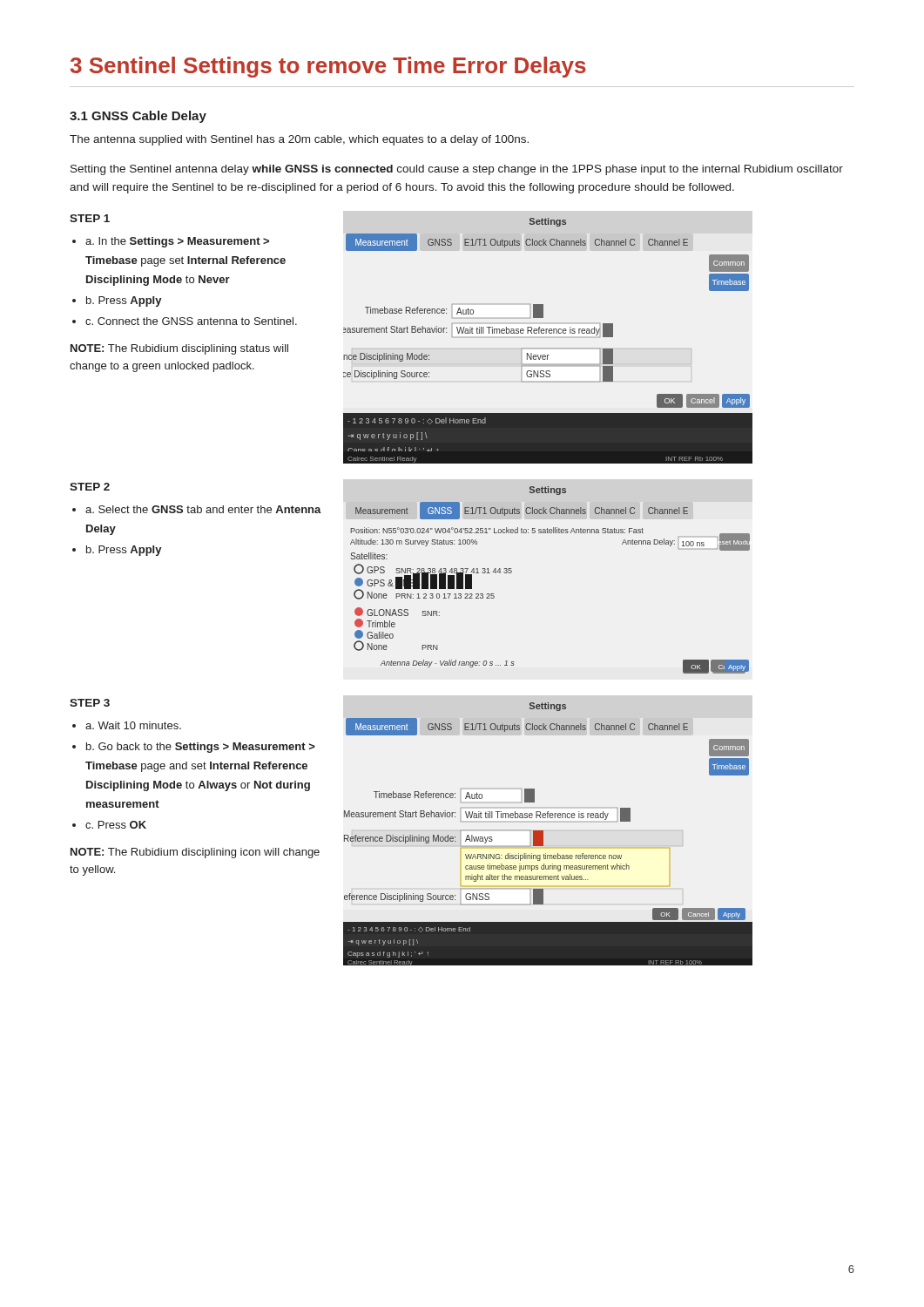Click on the text starting "a. Wait 10 minutes."

(x=134, y=725)
